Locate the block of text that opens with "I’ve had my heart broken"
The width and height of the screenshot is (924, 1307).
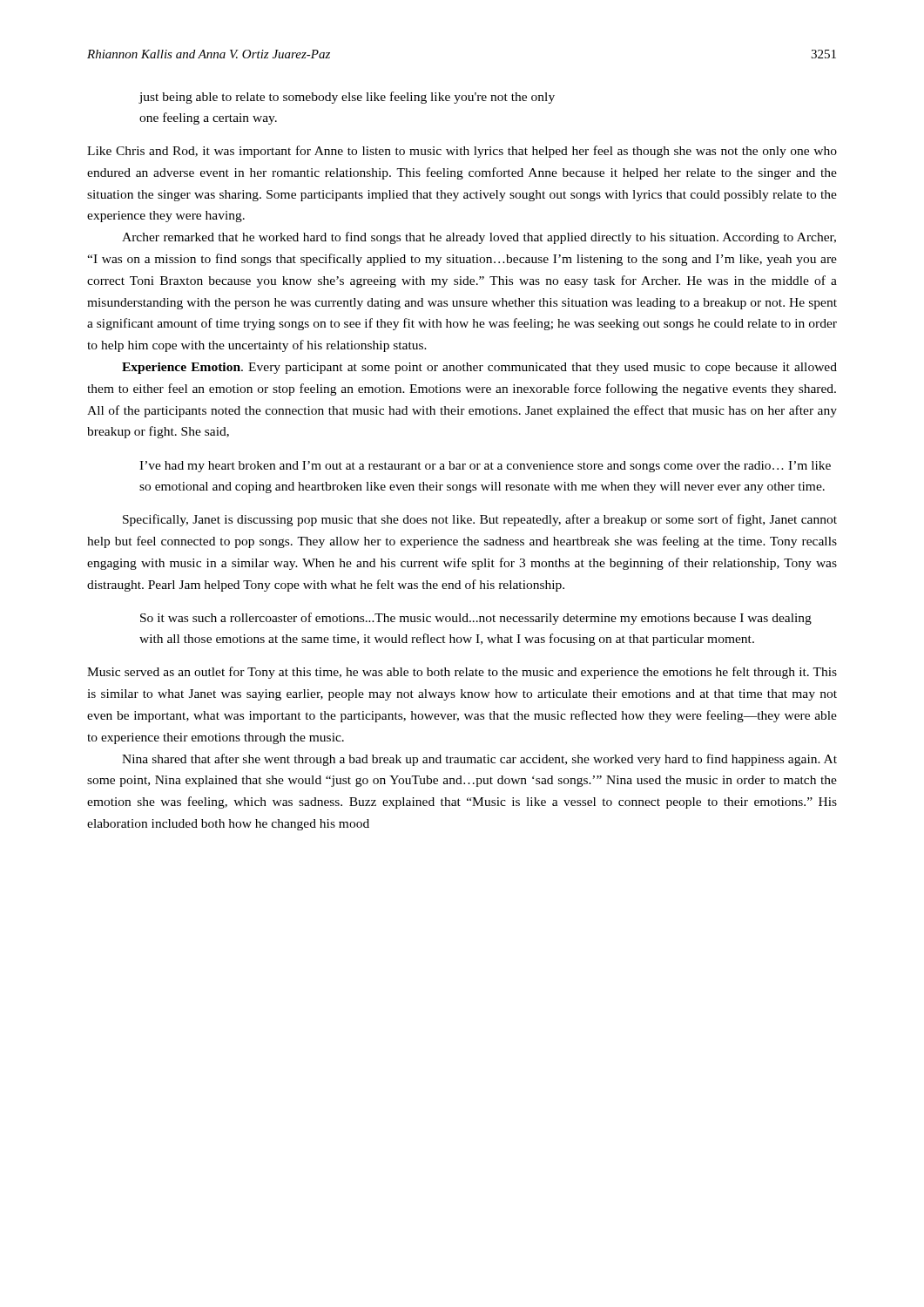[x=485, y=475]
